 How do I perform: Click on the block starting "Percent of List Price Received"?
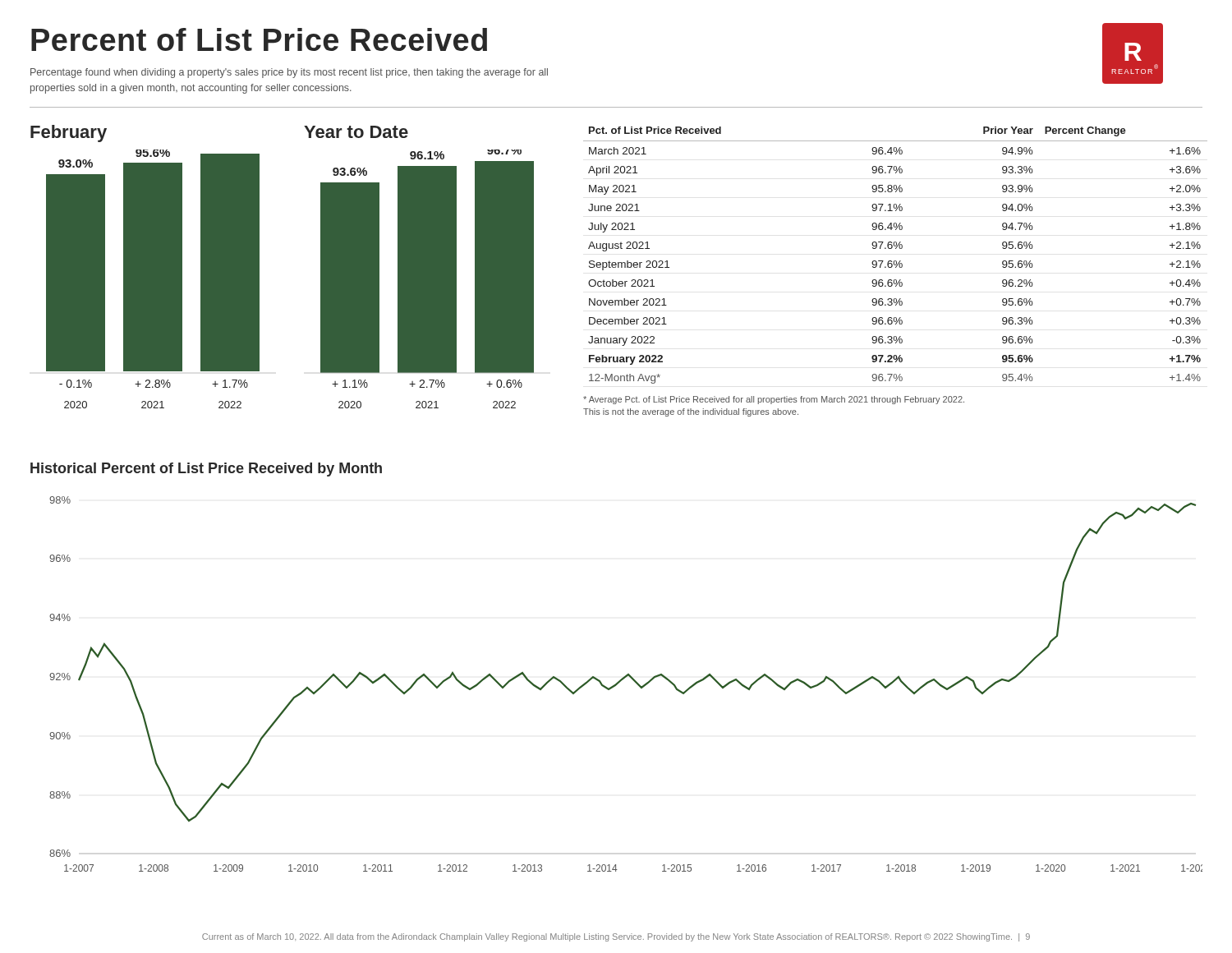tap(260, 41)
